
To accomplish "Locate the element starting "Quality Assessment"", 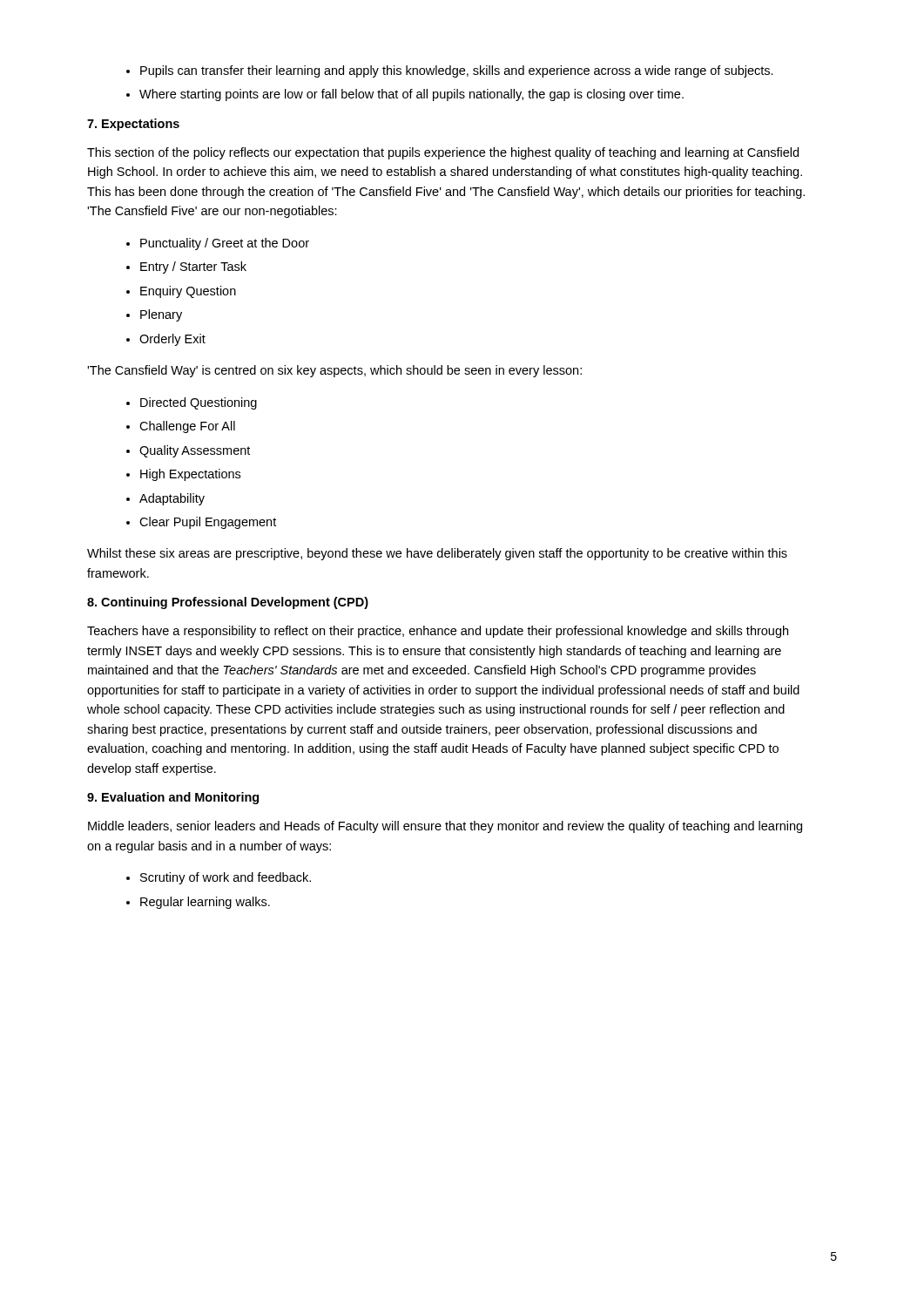I will (x=195, y=450).
